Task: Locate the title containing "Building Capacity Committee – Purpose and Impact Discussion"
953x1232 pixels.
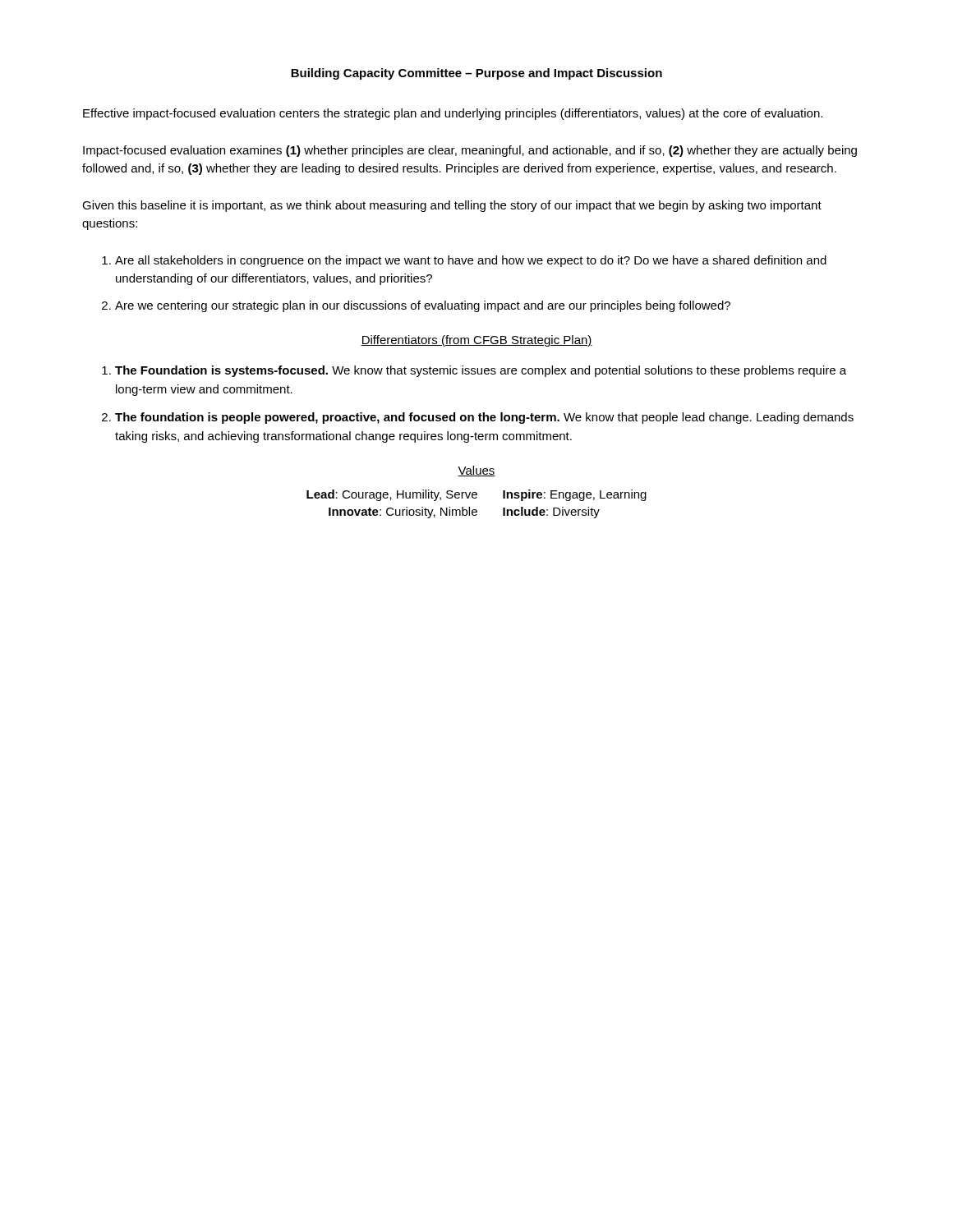Action: tap(476, 73)
